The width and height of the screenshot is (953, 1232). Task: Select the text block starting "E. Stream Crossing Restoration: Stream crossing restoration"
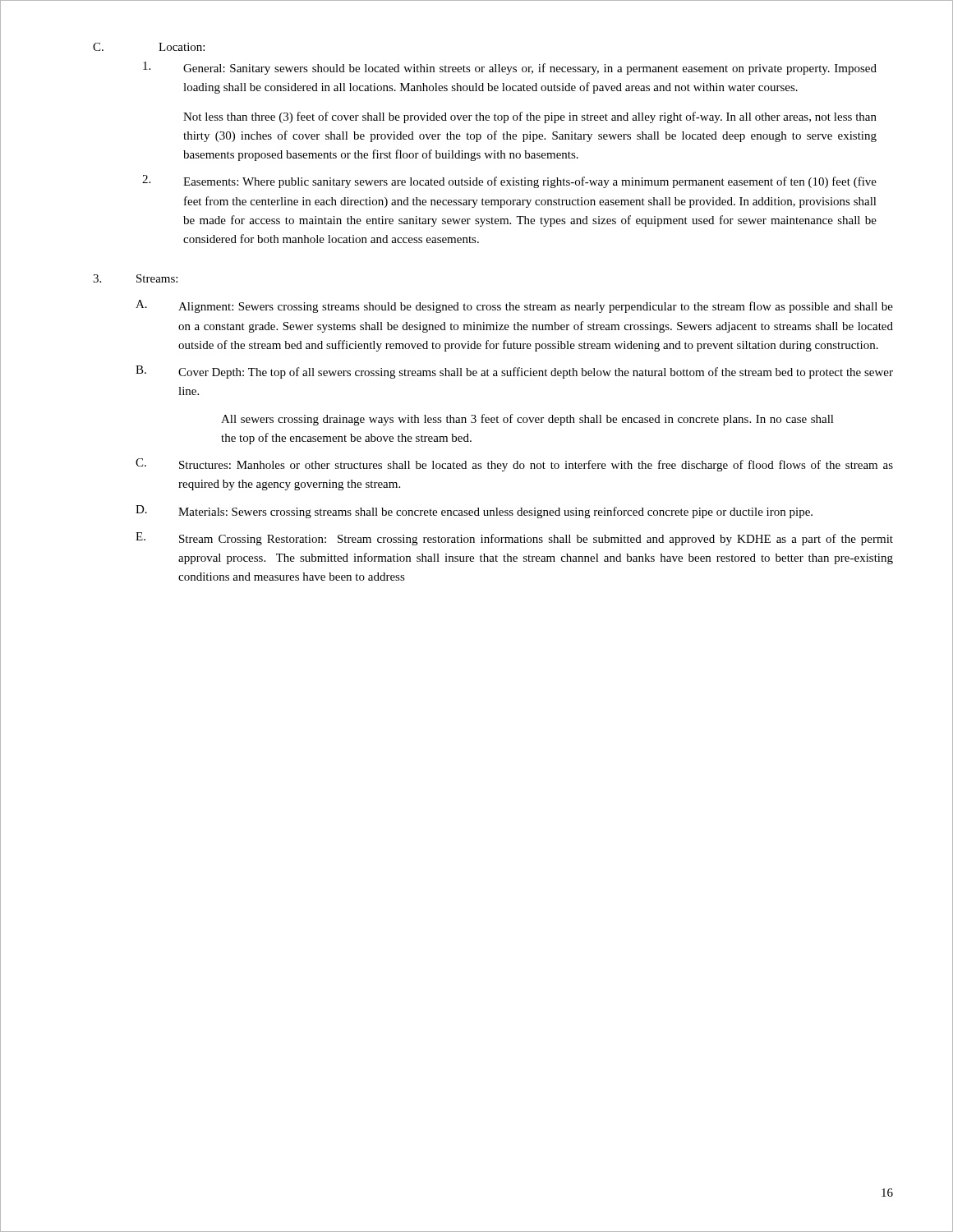click(514, 558)
